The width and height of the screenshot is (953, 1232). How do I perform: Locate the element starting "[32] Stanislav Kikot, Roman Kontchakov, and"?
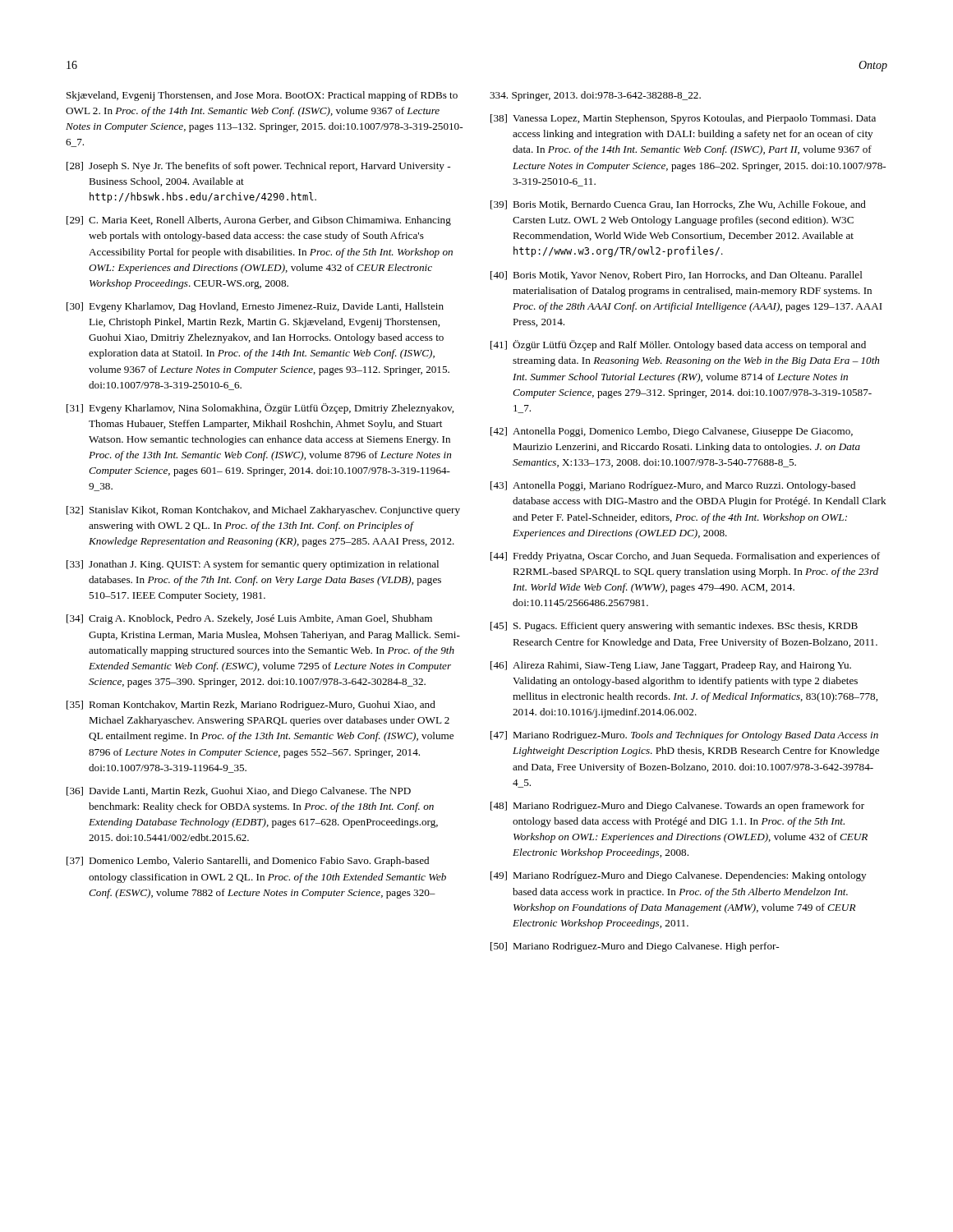[265, 525]
